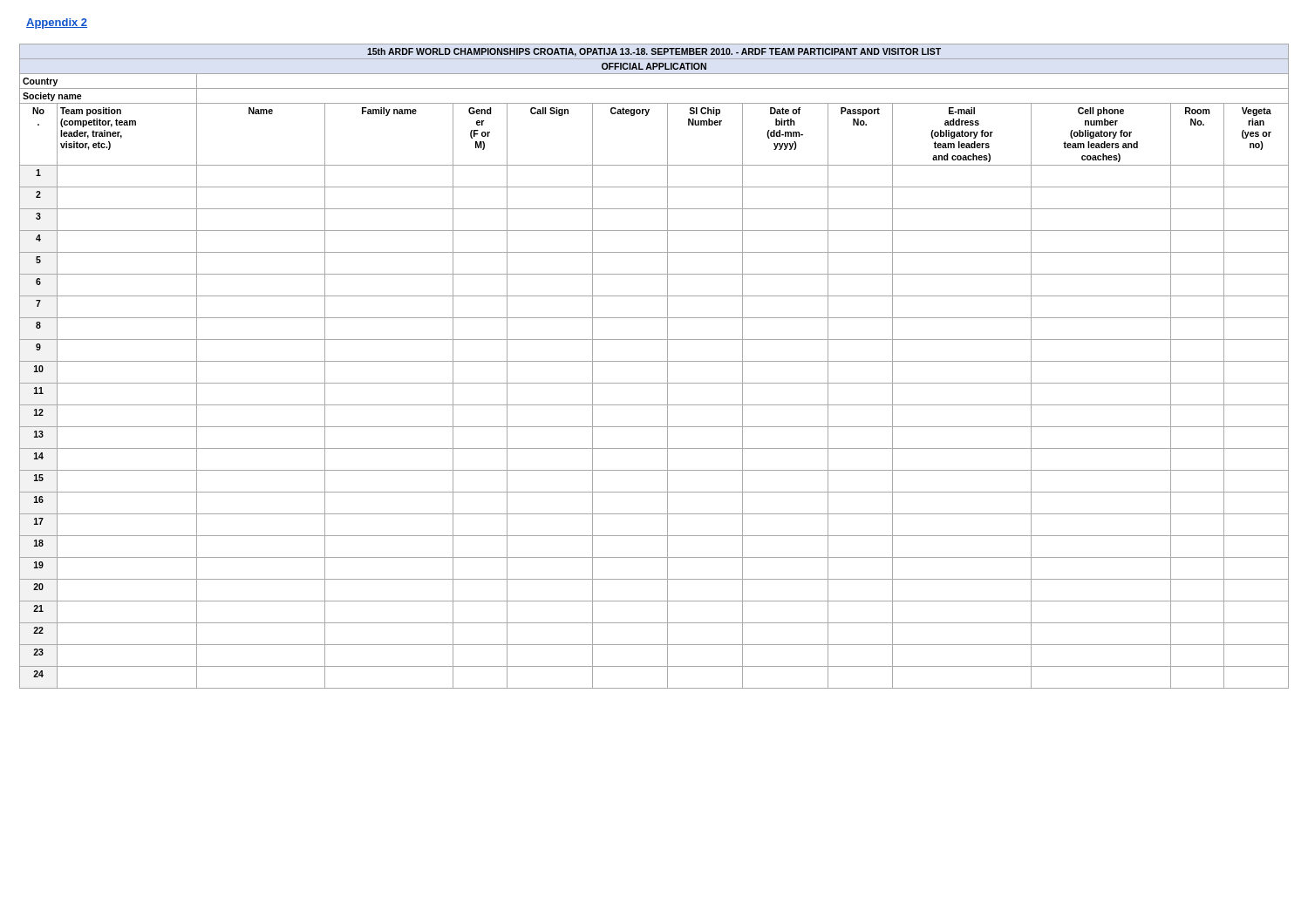Locate a table
1308x924 pixels.
tap(654, 366)
